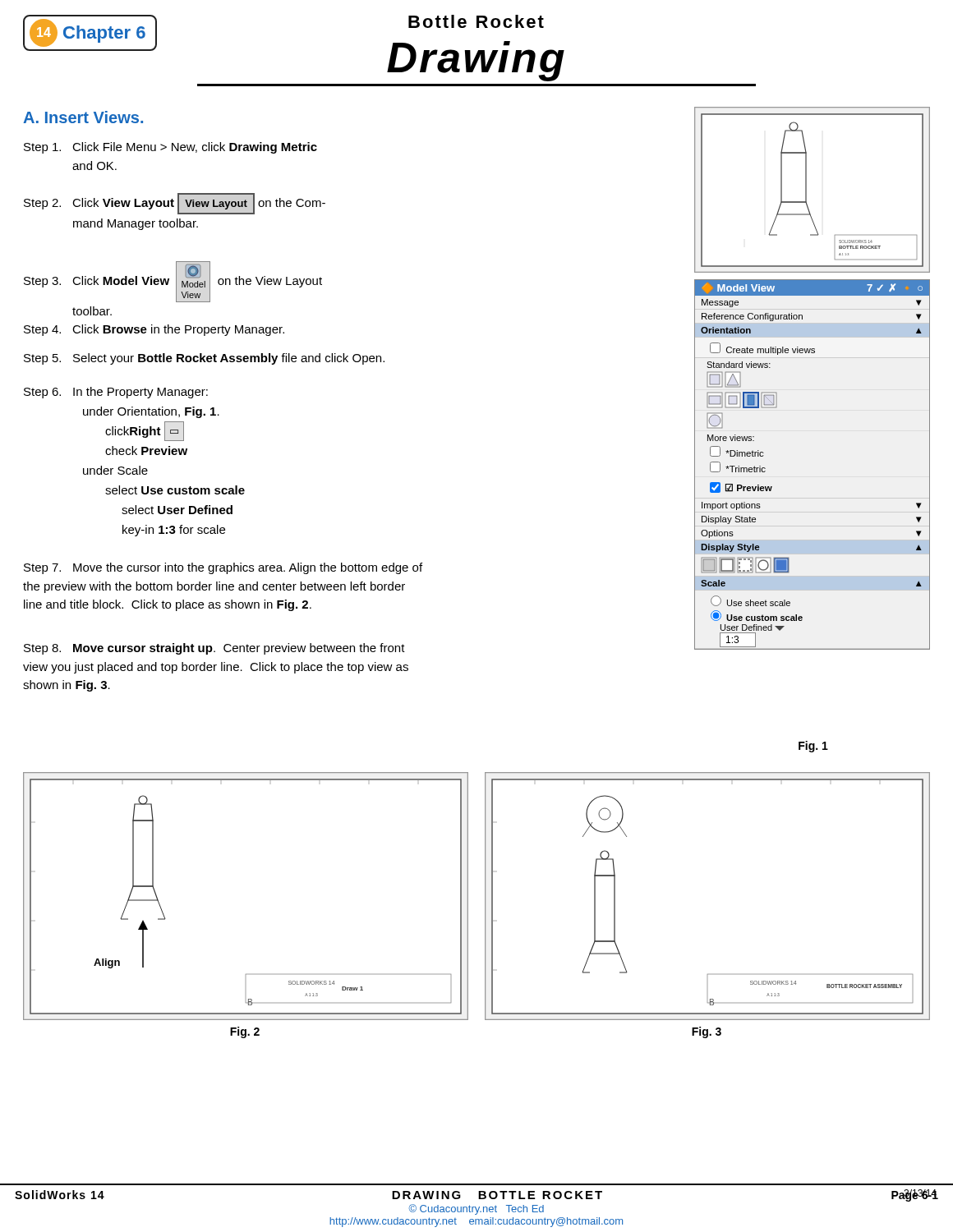The height and width of the screenshot is (1232, 953).
Task: Click on the text block starting "Step 1. Click File Menu > New, click"
Action: (x=170, y=156)
